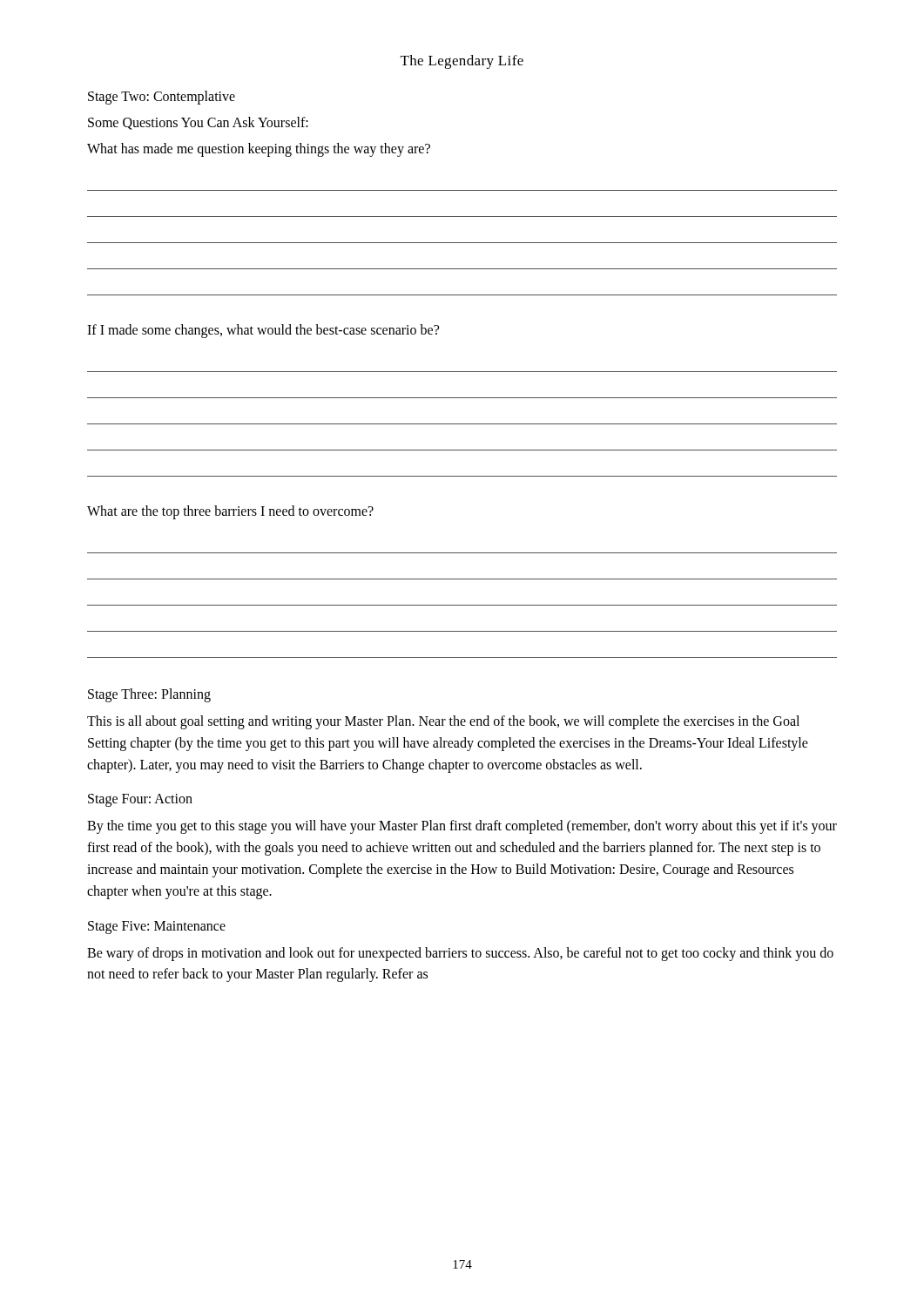Image resolution: width=924 pixels, height=1307 pixels.
Task: Click on the region starting "If I made some changes,"
Action: click(263, 330)
